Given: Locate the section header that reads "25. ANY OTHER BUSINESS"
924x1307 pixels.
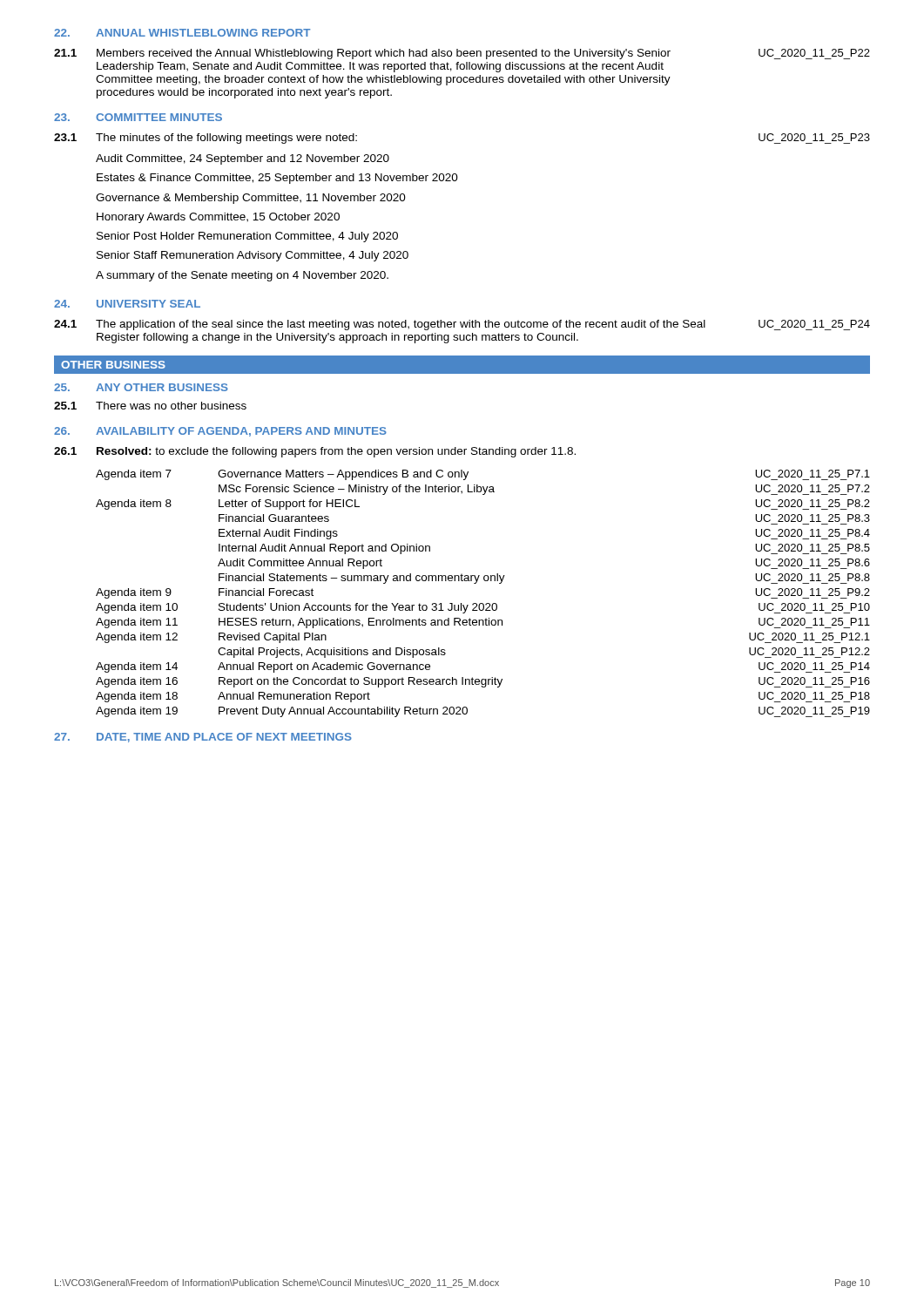Looking at the screenshot, I should coord(141,387).
